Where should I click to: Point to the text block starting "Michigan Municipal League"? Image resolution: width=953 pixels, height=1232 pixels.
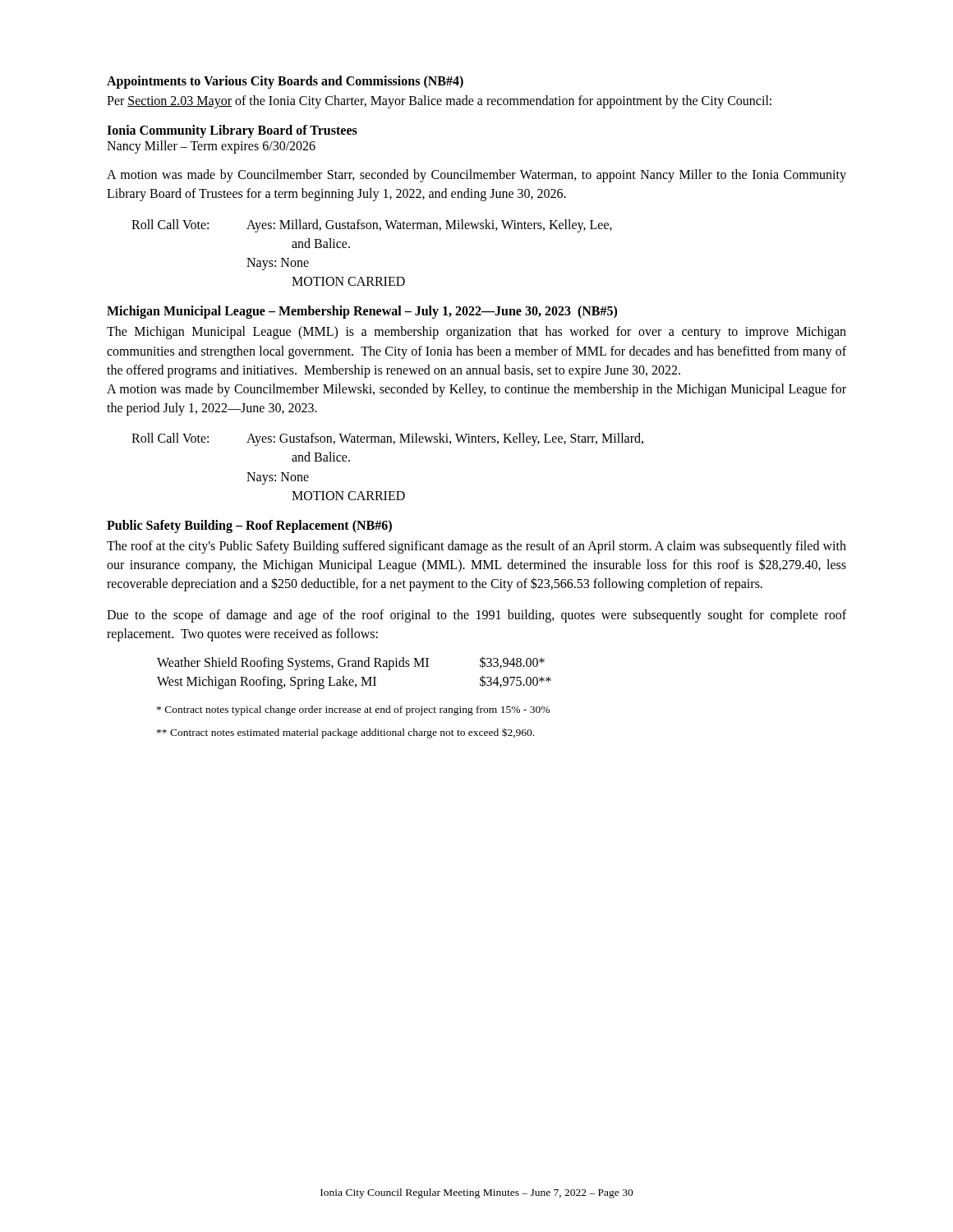coord(362,311)
